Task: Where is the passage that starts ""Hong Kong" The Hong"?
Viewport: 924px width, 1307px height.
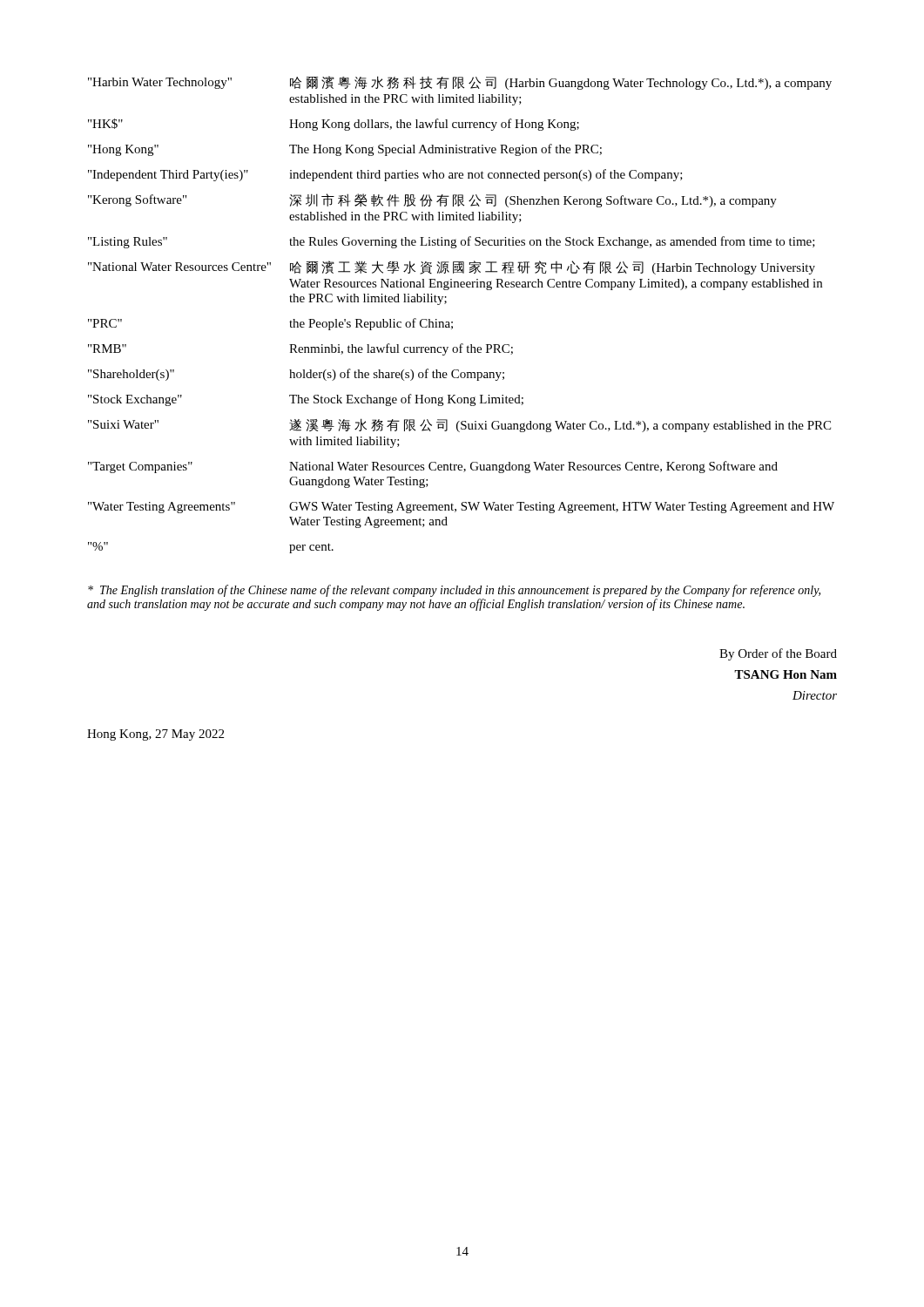Action: pos(462,149)
